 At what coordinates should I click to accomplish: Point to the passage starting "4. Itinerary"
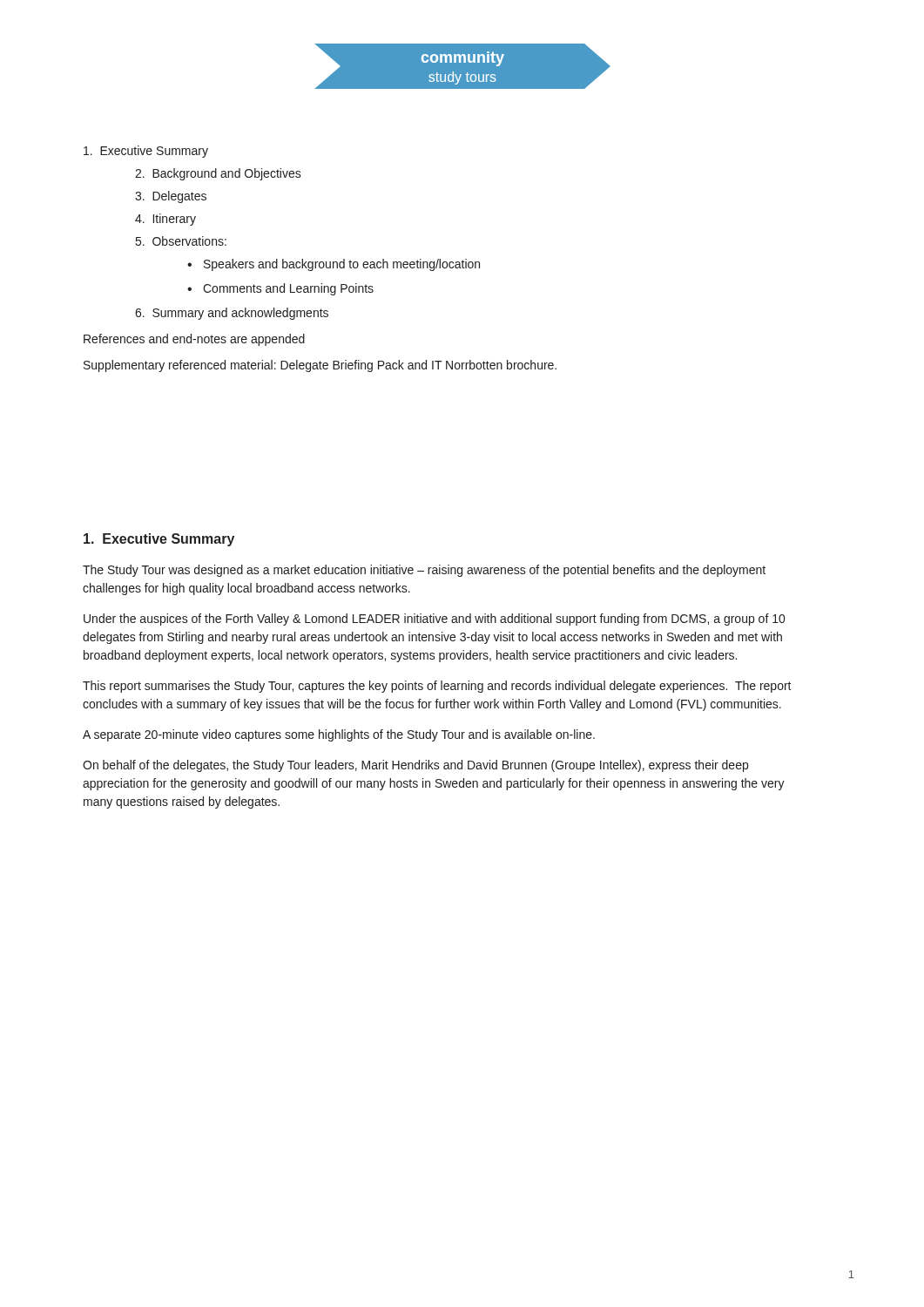pyautogui.click(x=165, y=219)
